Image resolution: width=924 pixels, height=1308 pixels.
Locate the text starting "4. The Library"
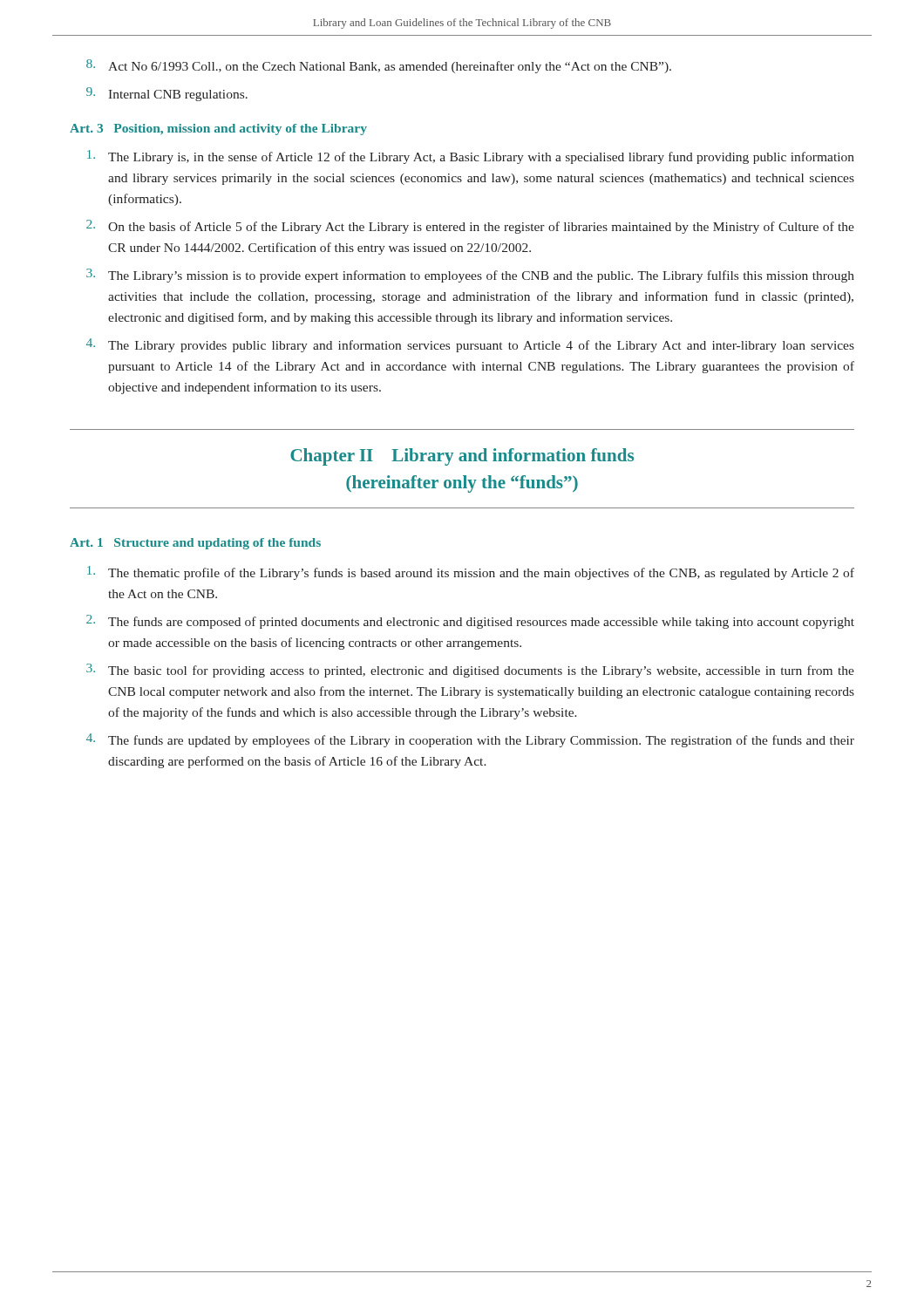462,366
